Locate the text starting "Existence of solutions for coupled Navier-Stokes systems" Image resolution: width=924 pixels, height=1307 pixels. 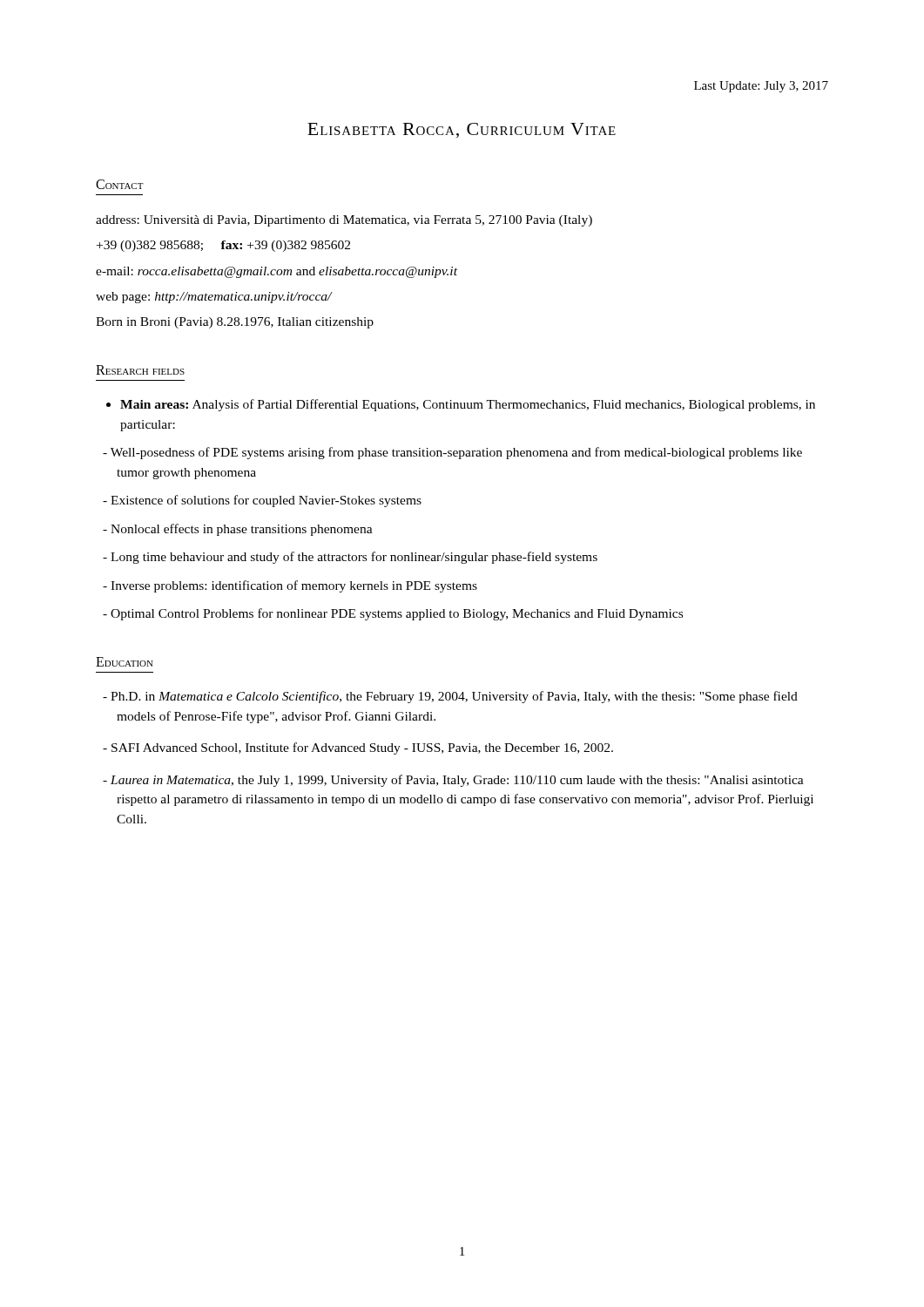pos(266,500)
